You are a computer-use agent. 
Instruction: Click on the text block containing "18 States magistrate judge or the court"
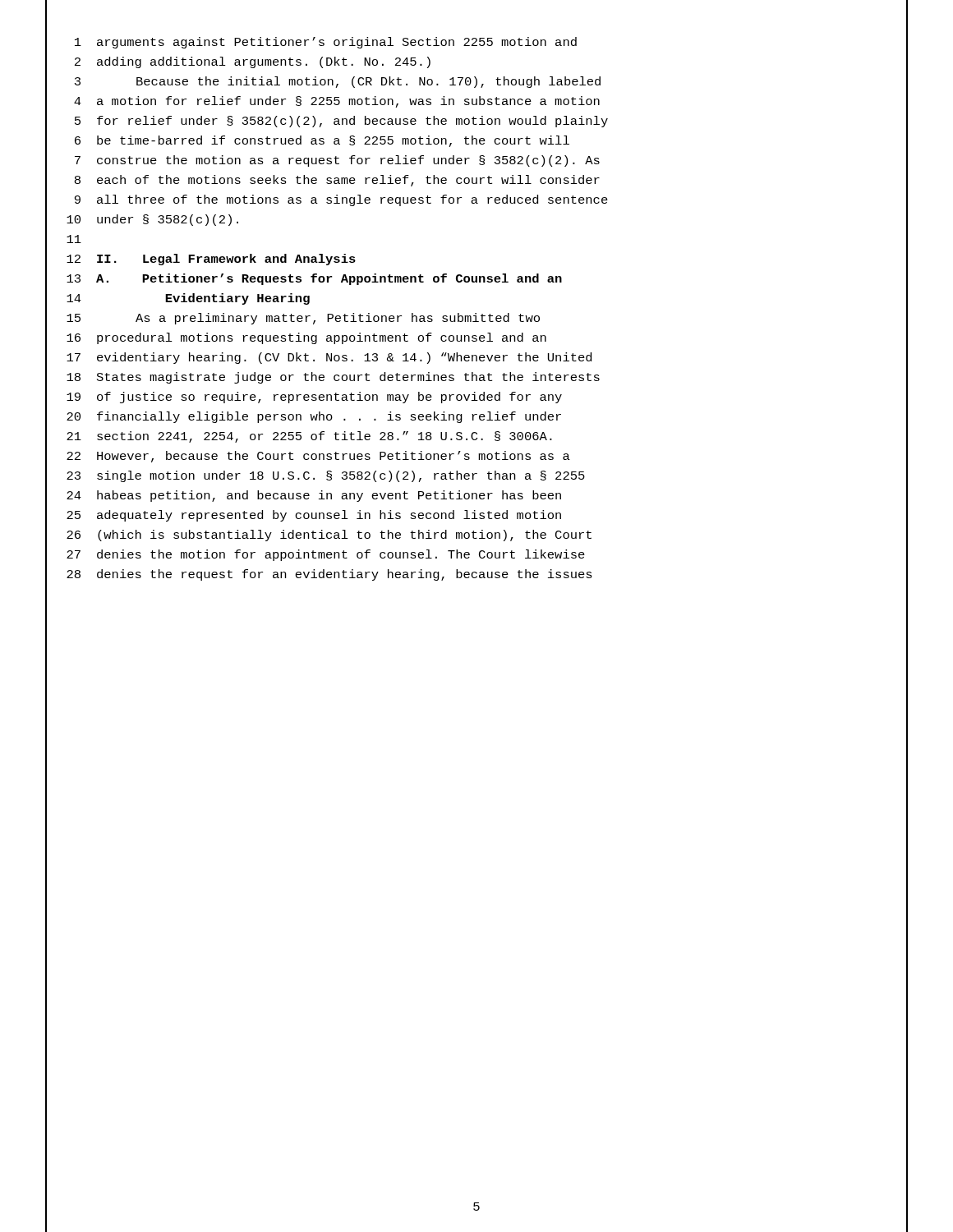coord(476,378)
